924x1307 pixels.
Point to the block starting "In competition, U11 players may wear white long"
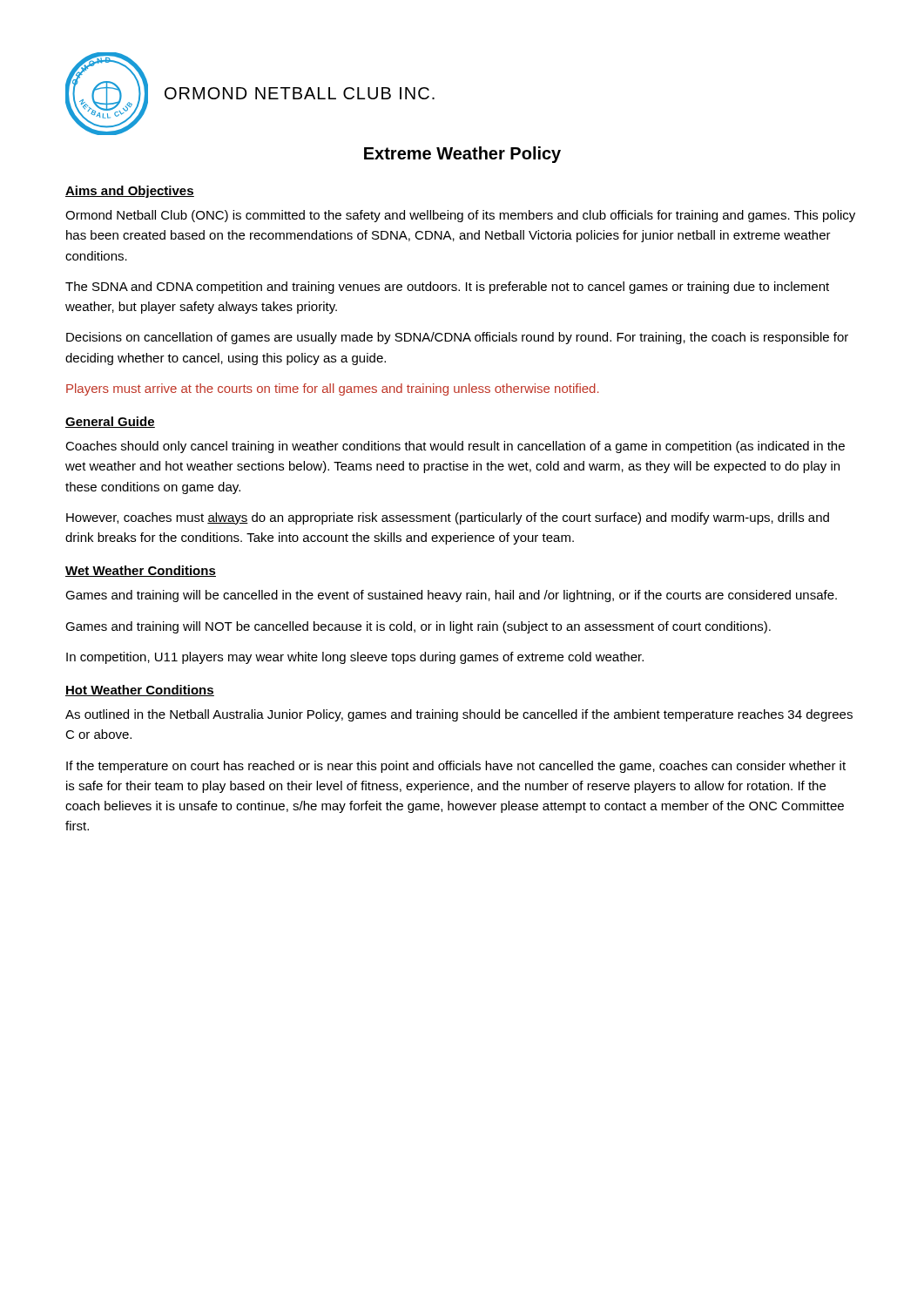[x=355, y=656]
